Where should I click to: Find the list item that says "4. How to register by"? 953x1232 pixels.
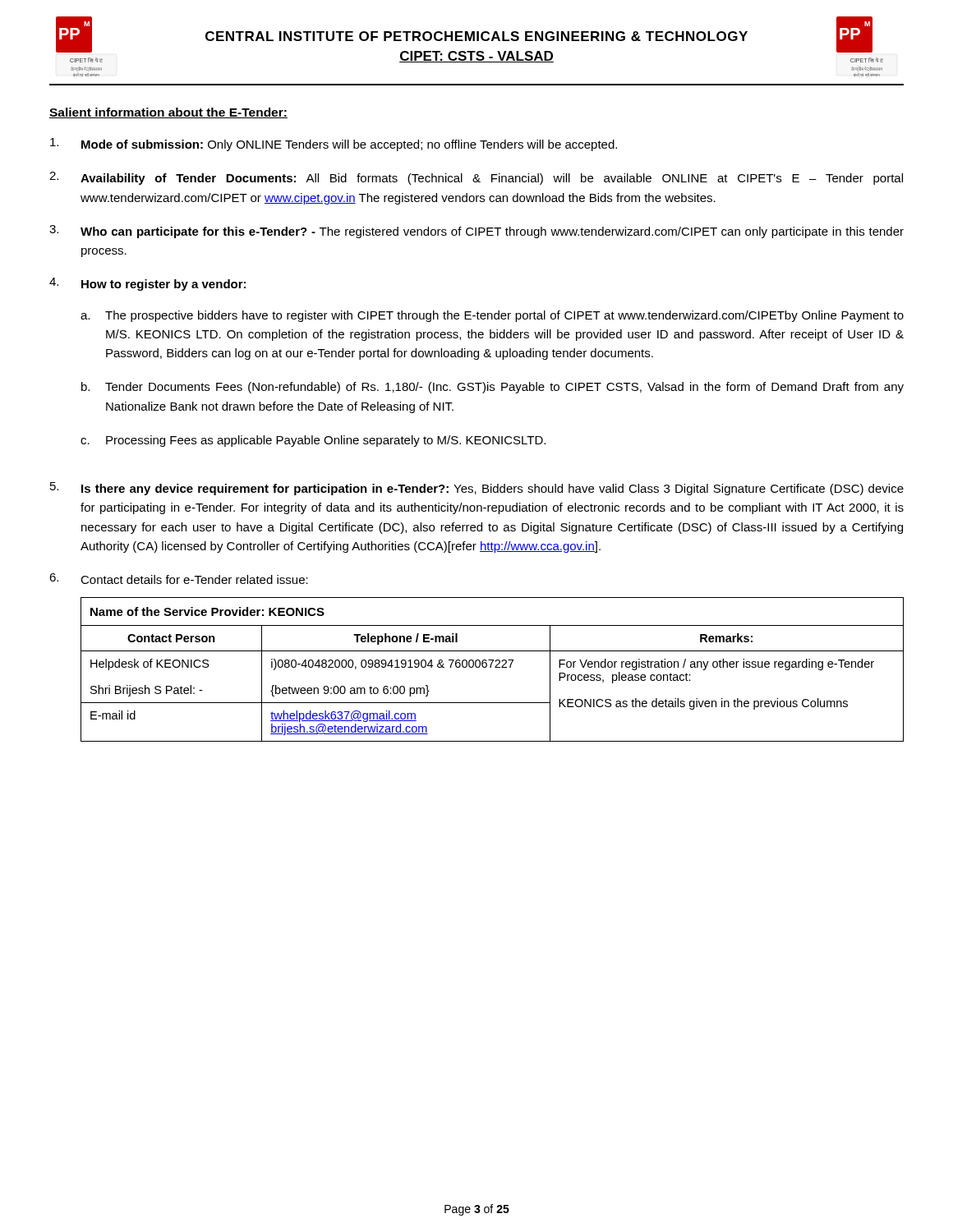(x=476, y=369)
